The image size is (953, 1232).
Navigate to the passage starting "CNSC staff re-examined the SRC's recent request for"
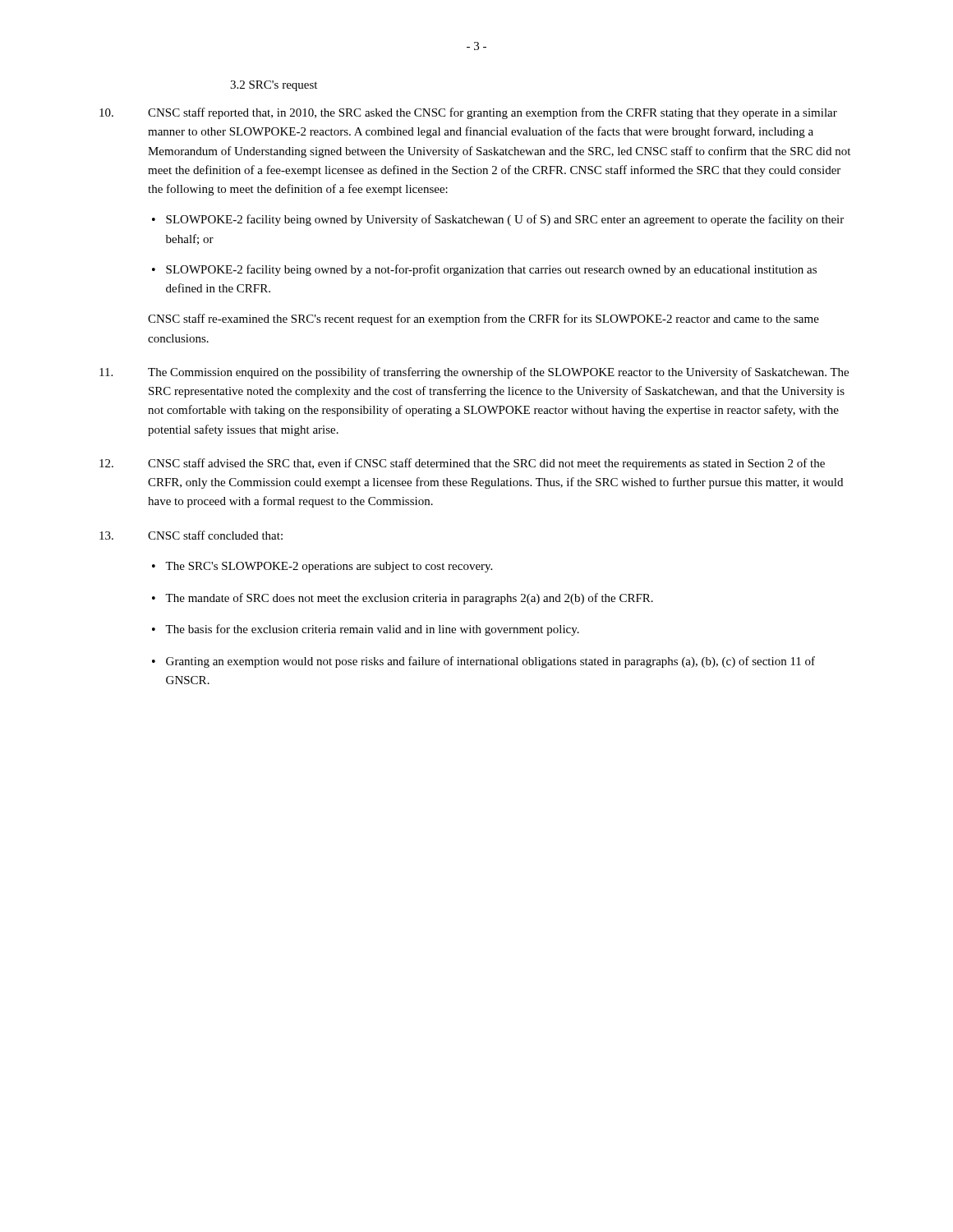[x=483, y=328]
